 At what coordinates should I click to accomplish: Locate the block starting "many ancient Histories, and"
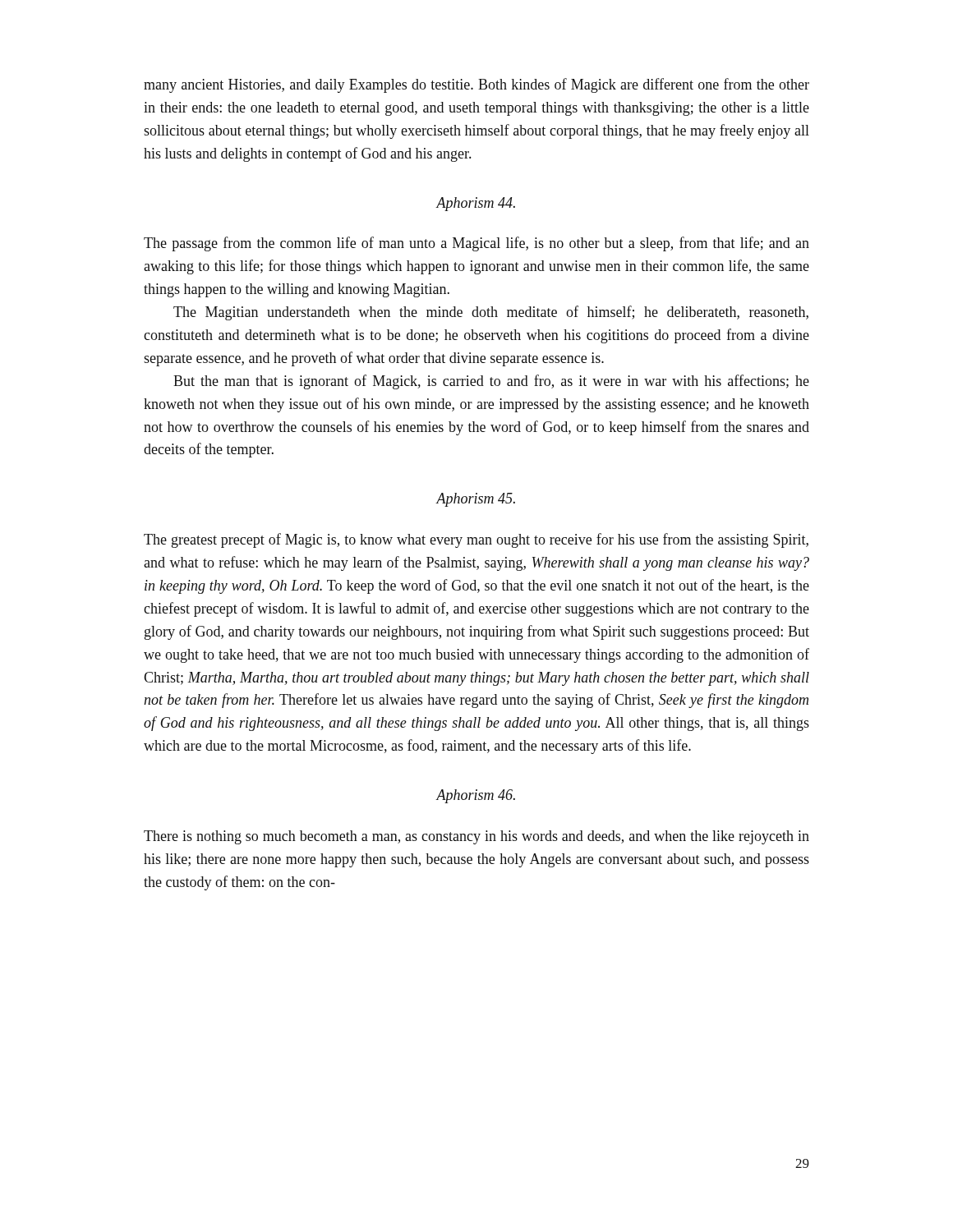(x=476, y=120)
